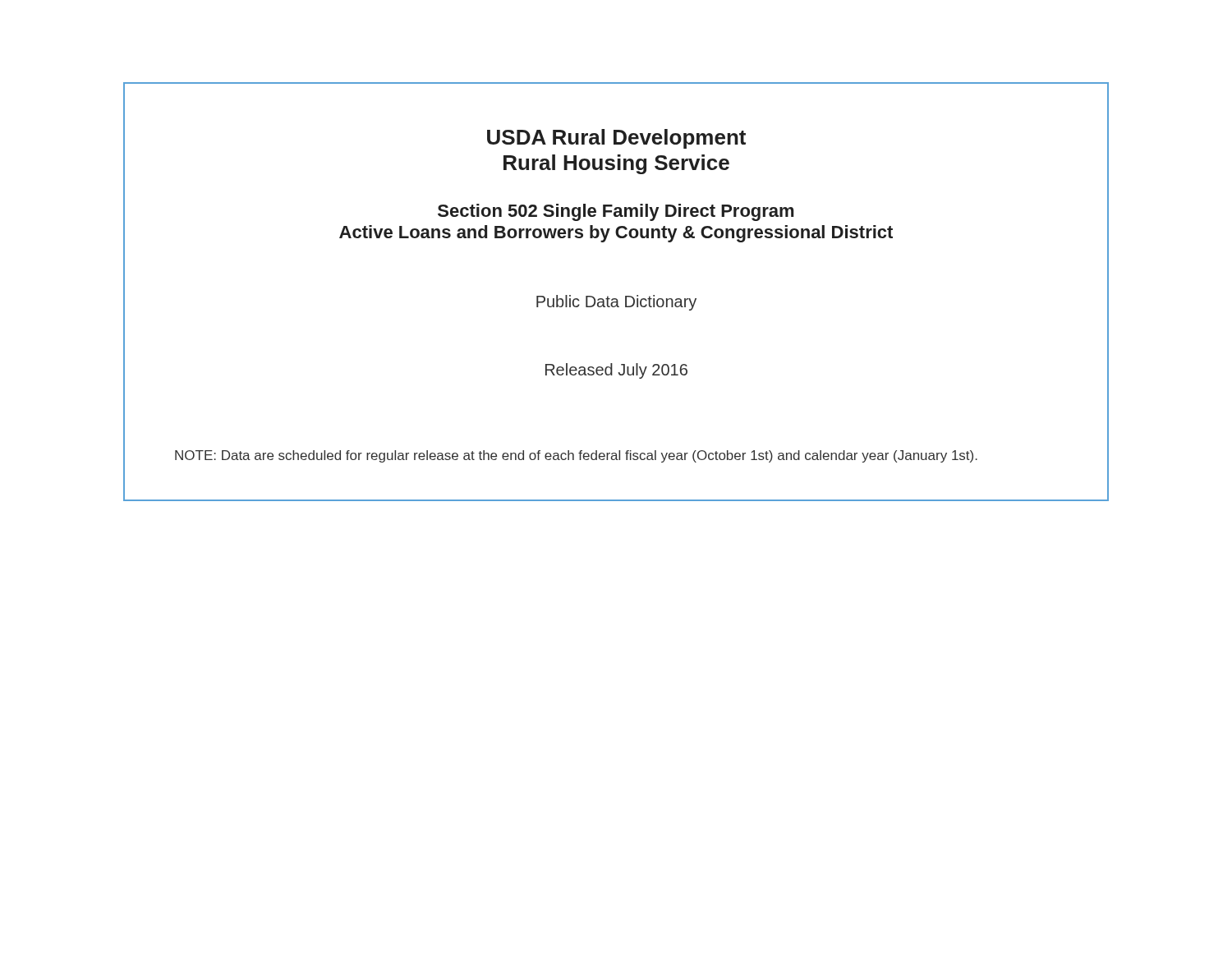The width and height of the screenshot is (1232, 953).
Task: Click on the element starting "Released July 2016"
Action: pyautogui.click(x=616, y=370)
